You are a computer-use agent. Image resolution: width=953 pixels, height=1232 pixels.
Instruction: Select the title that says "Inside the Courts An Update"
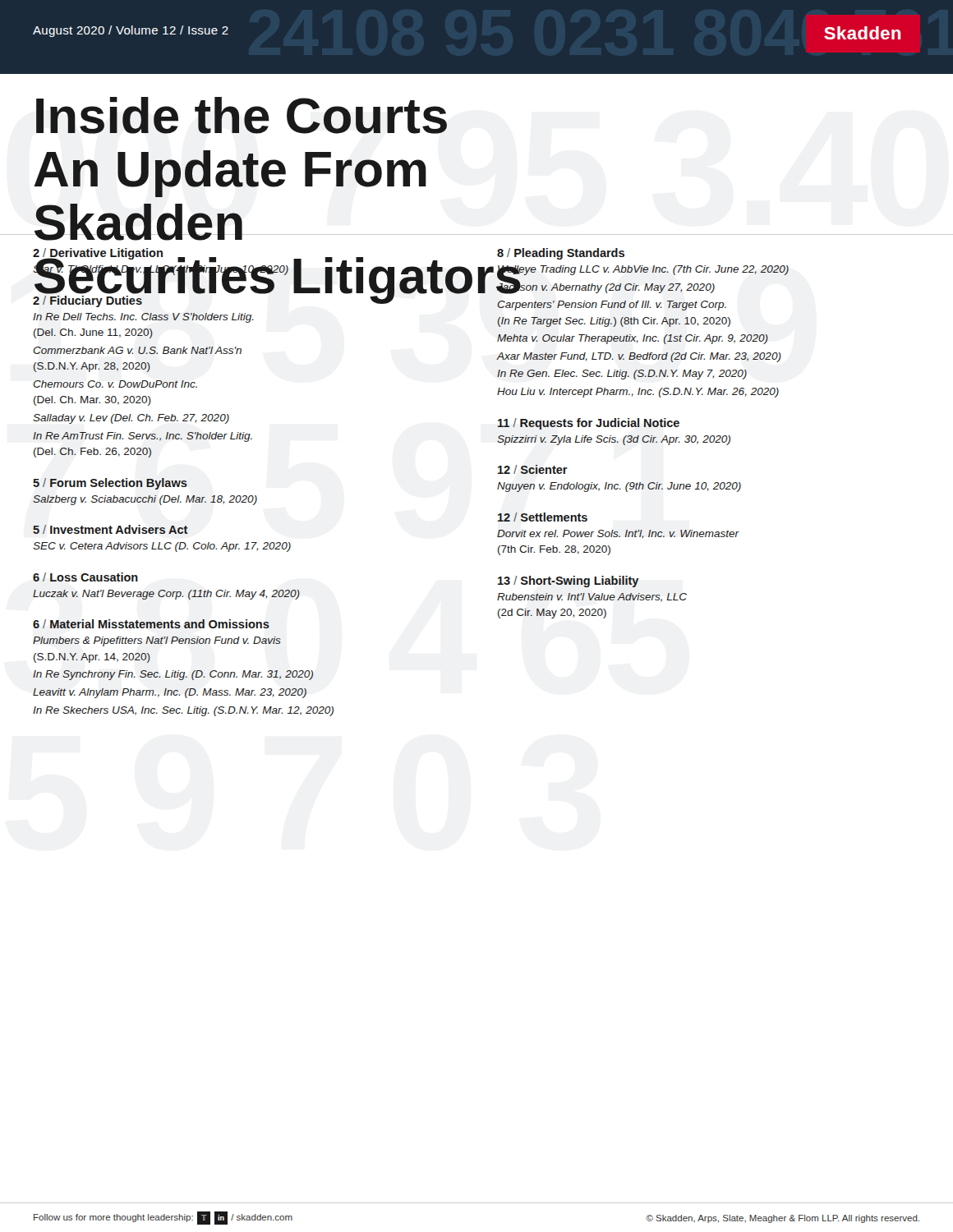tap(329, 196)
